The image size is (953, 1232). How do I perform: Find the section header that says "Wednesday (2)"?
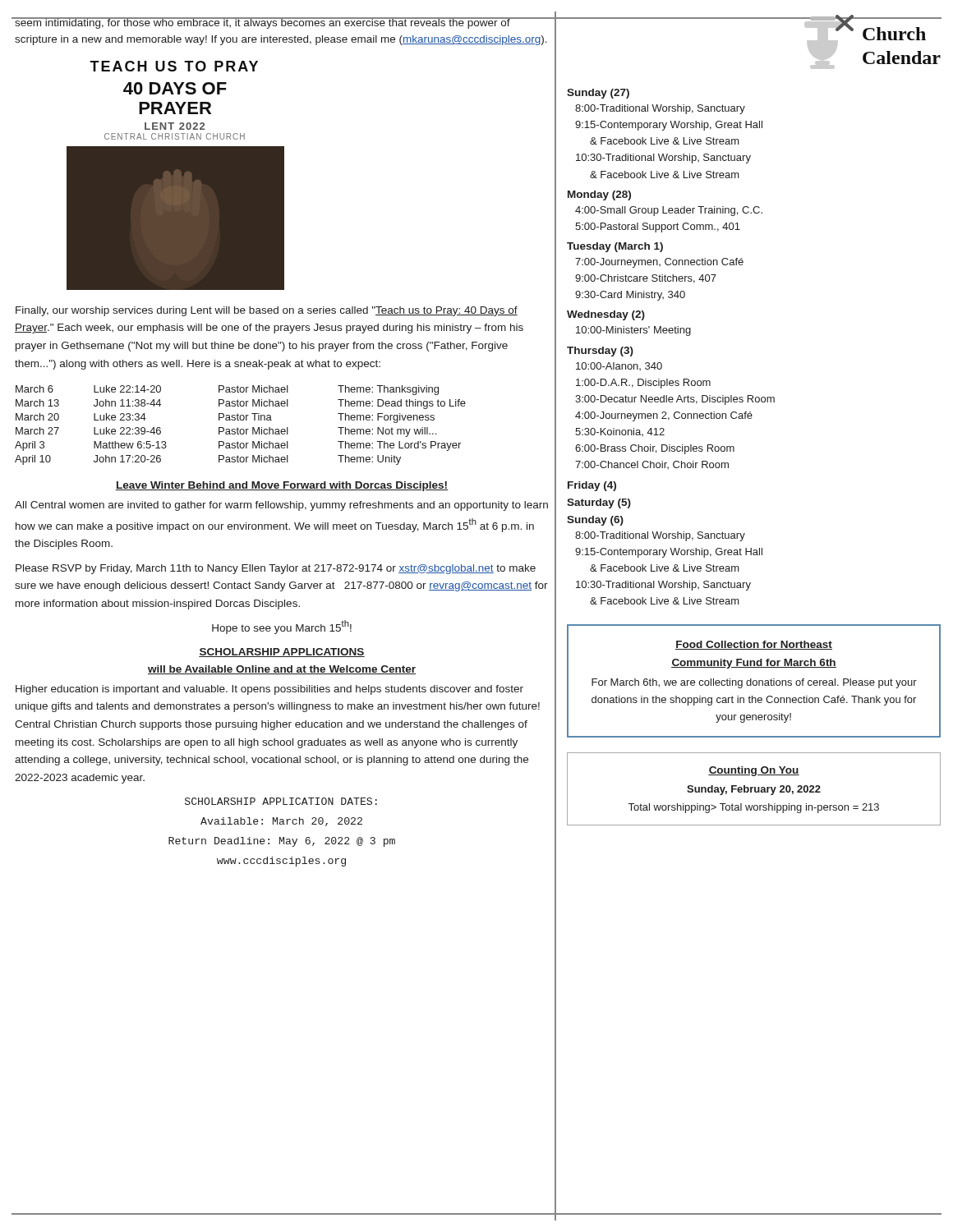click(x=606, y=315)
